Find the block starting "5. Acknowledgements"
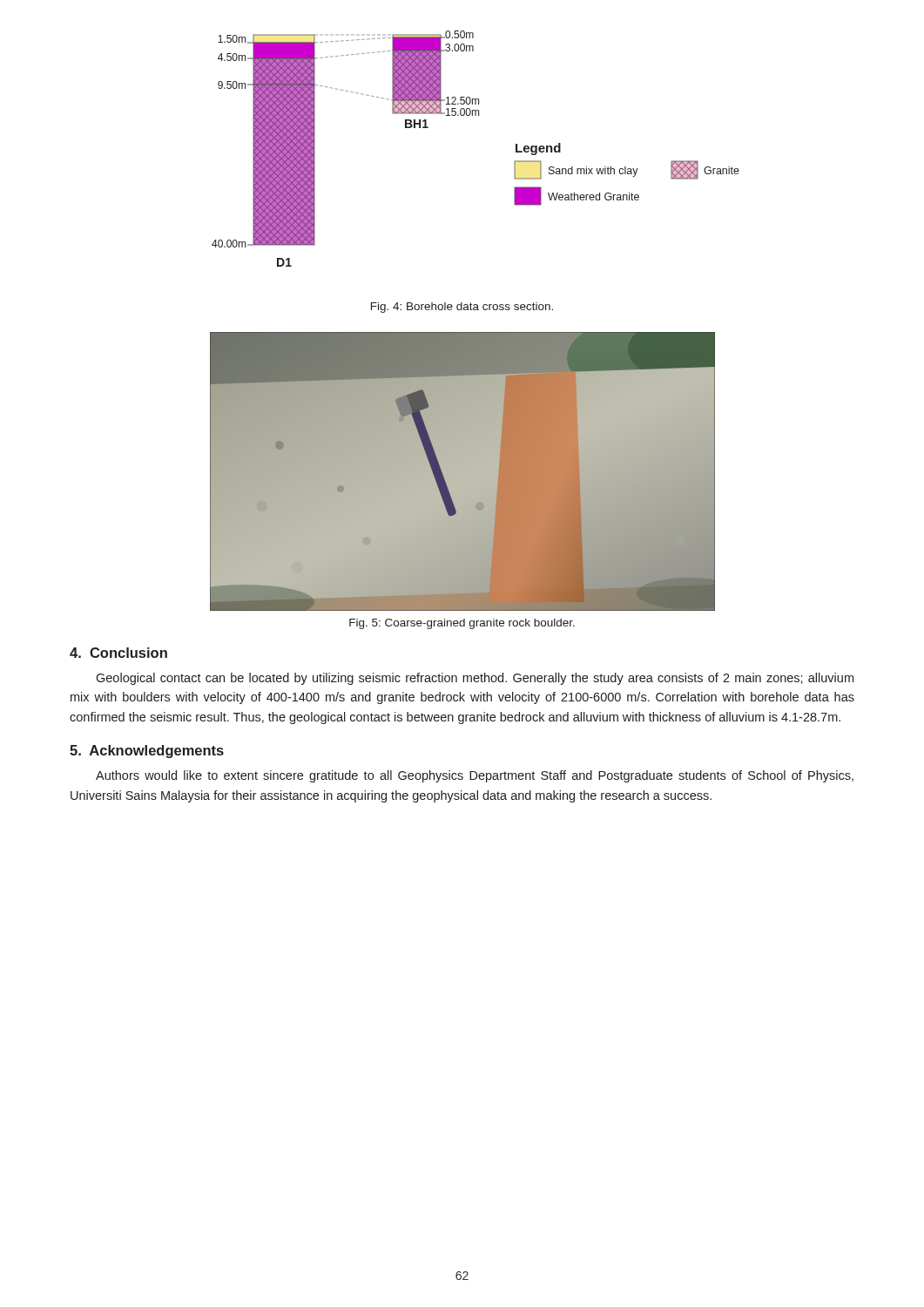Viewport: 924px width, 1307px height. pos(147,751)
